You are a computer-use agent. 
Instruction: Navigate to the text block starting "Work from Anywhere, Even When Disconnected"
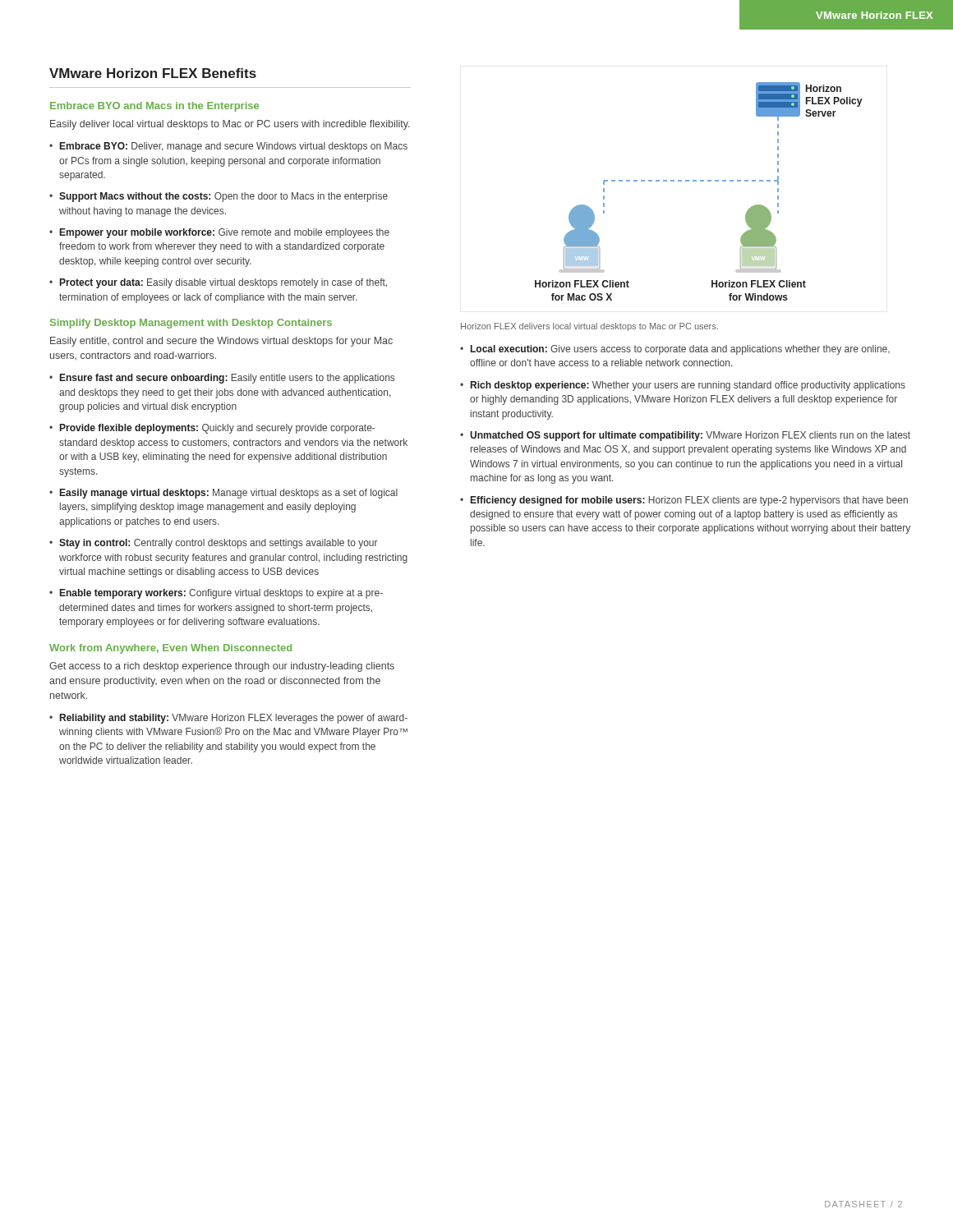171,647
